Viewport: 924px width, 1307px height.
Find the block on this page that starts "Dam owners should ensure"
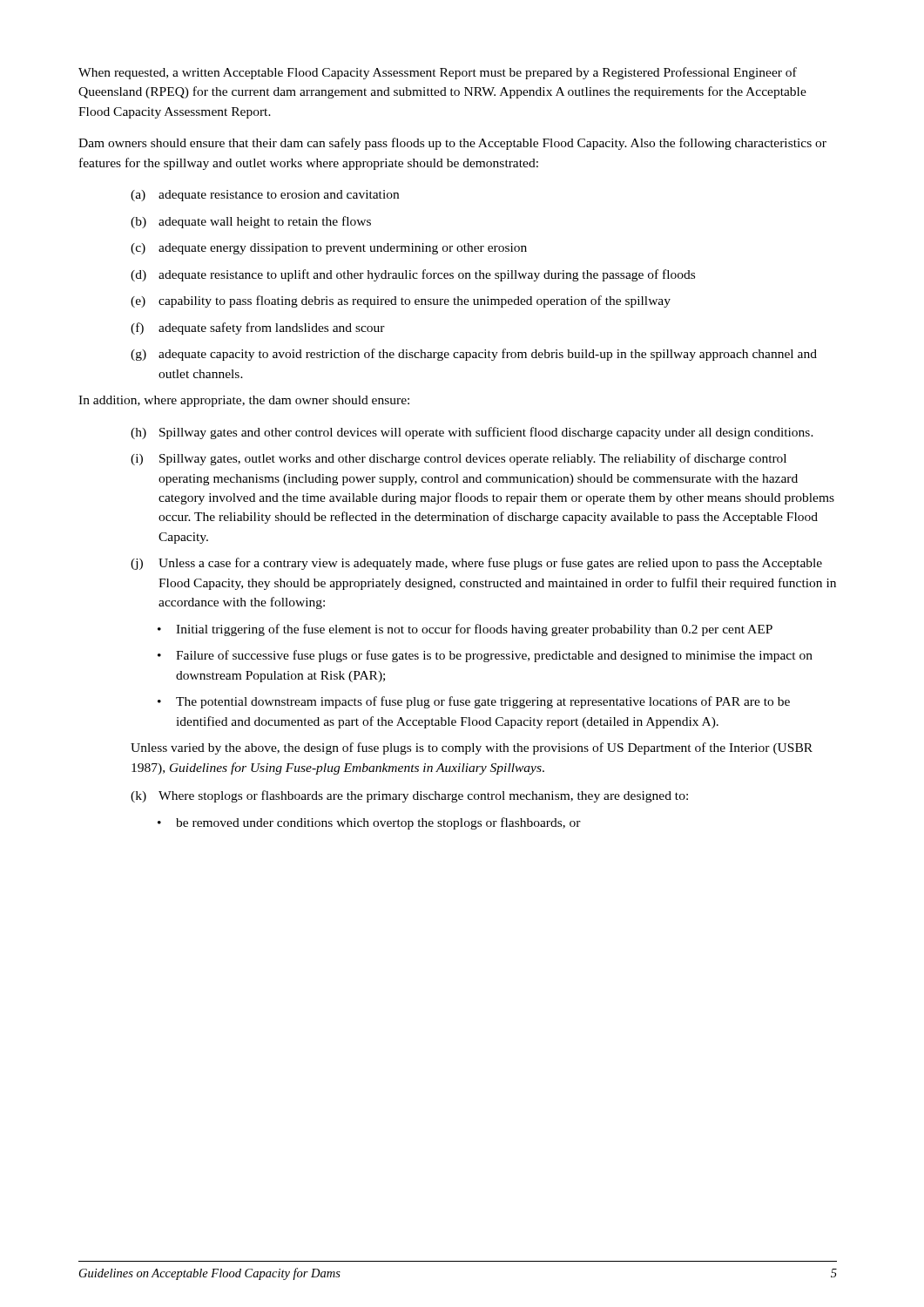coord(452,153)
